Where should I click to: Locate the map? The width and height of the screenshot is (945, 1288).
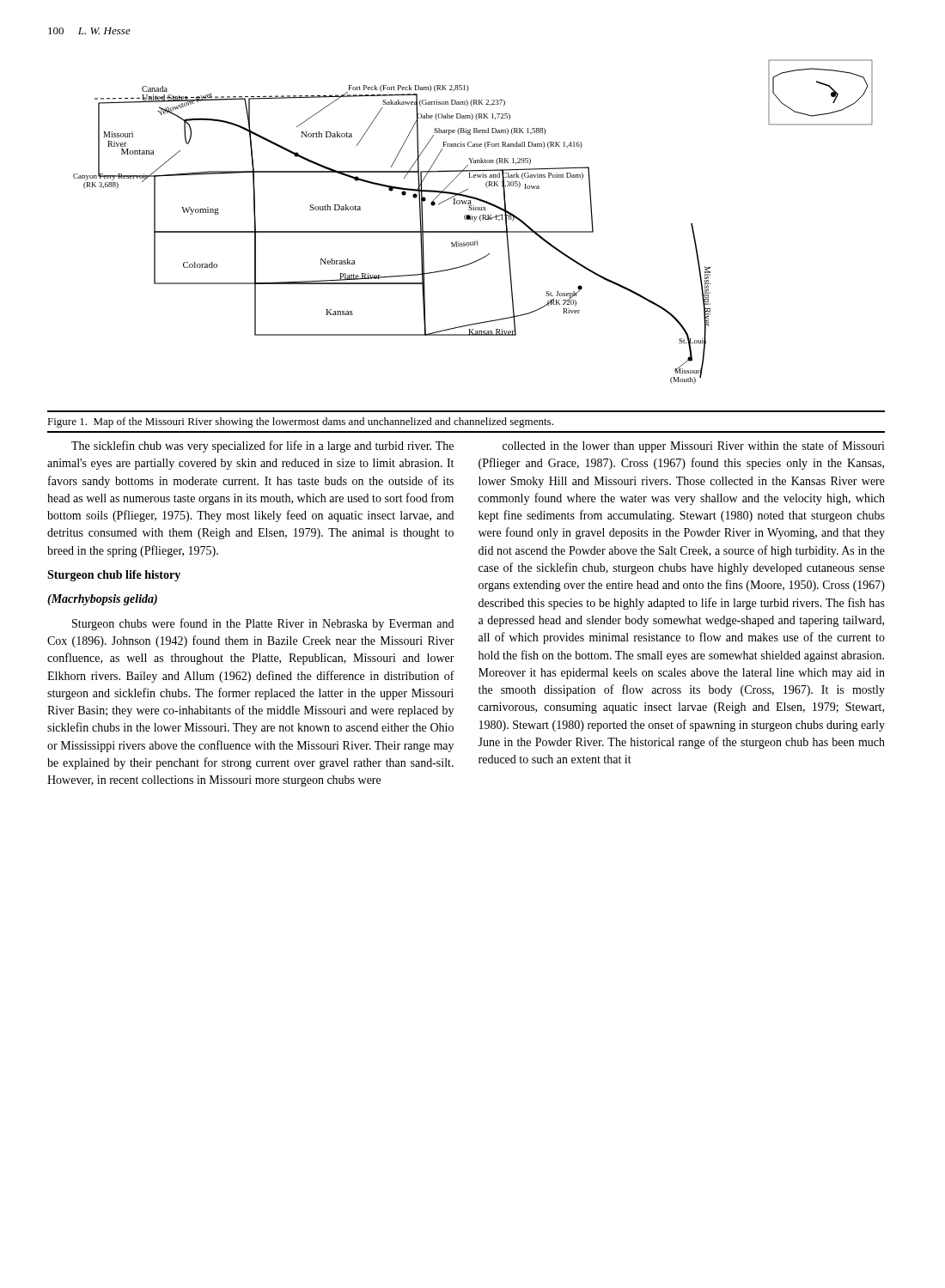(x=466, y=228)
